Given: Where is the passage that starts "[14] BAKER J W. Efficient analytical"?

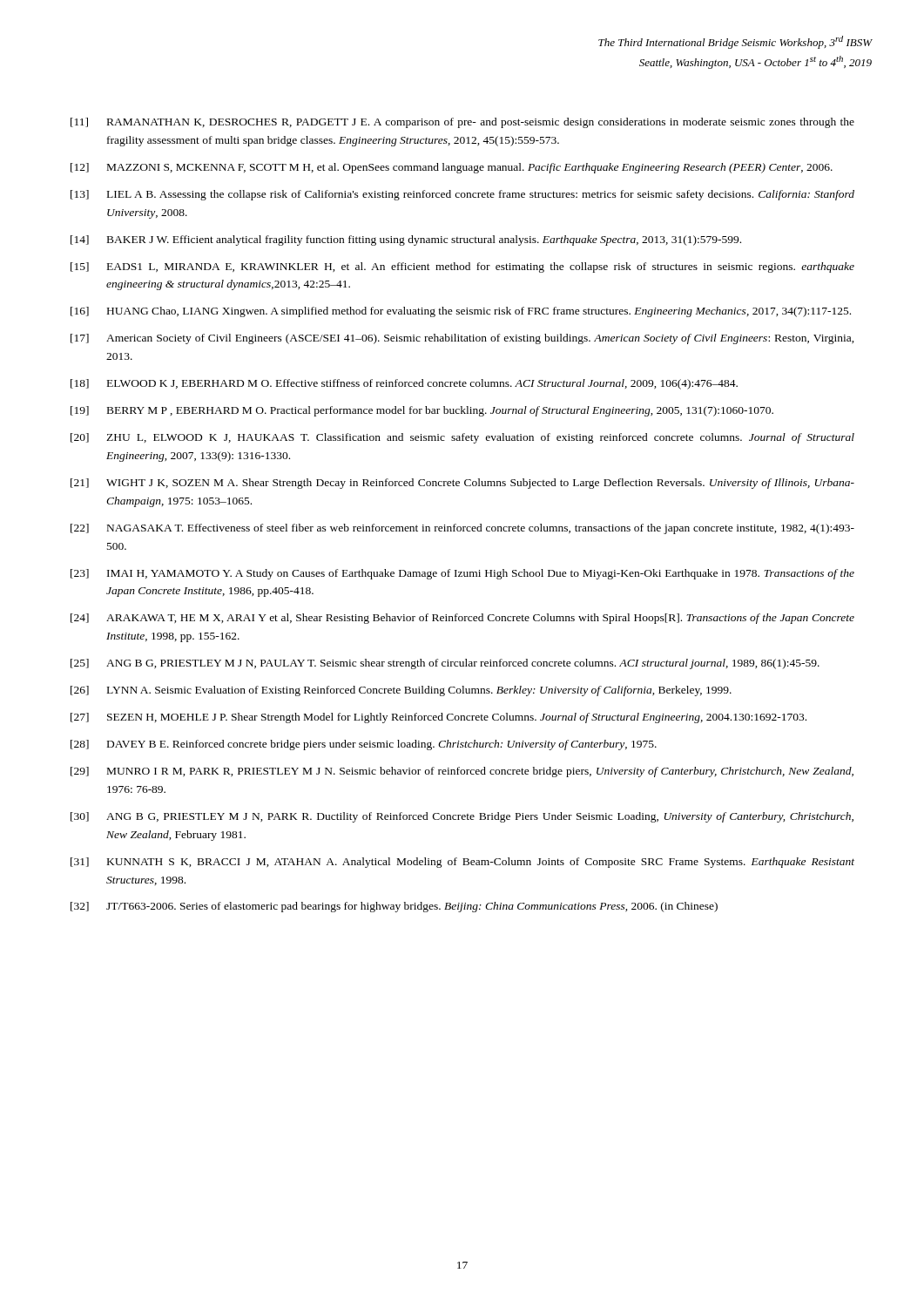Looking at the screenshot, I should pos(462,240).
